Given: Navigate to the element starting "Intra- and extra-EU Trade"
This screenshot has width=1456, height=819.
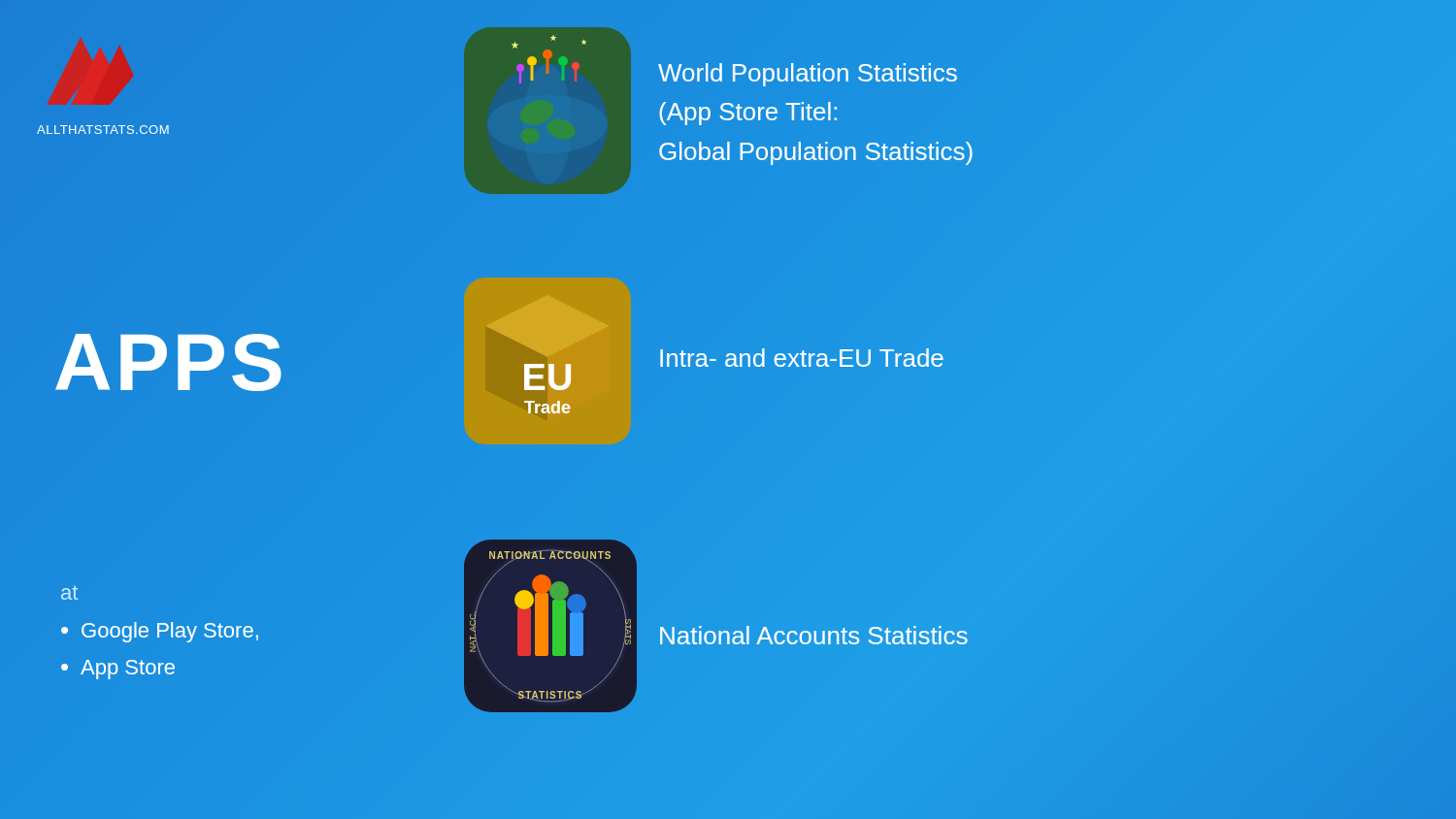Looking at the screenshot, I should pyautogui.click(x=801, y=358).
